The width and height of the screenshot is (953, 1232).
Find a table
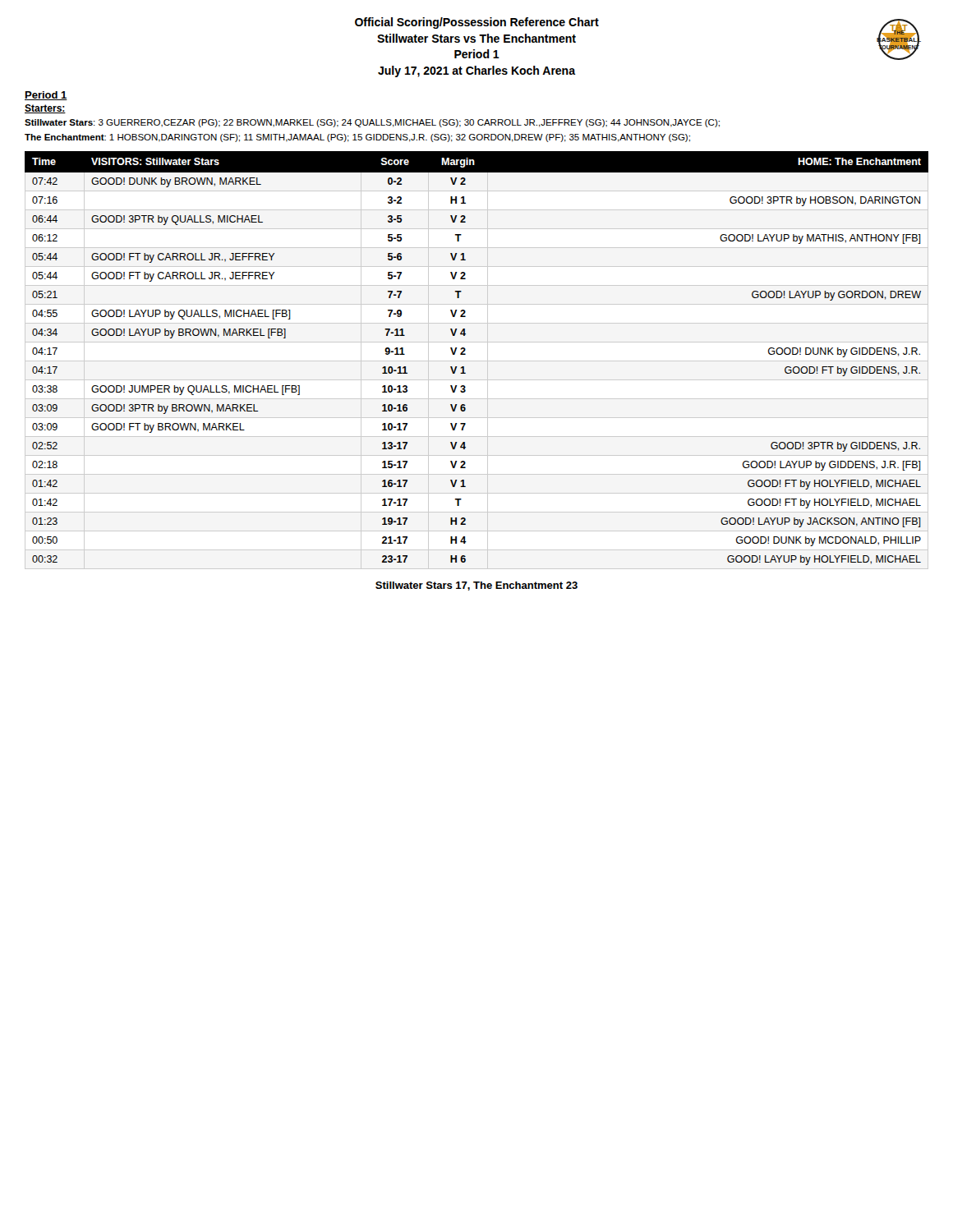click(x=476, y=360)
